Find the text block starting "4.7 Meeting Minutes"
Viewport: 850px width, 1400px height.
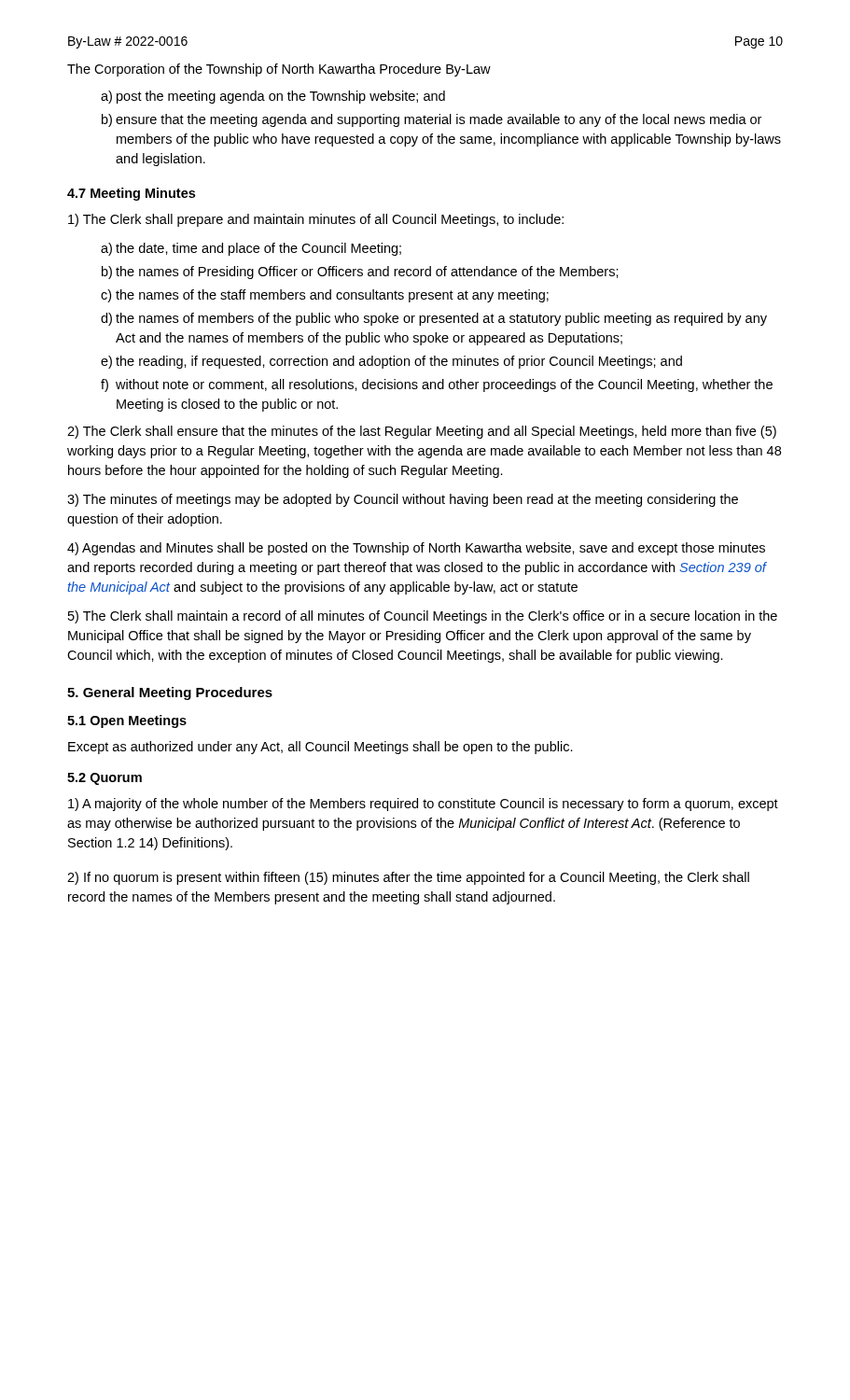pos(131,193)
